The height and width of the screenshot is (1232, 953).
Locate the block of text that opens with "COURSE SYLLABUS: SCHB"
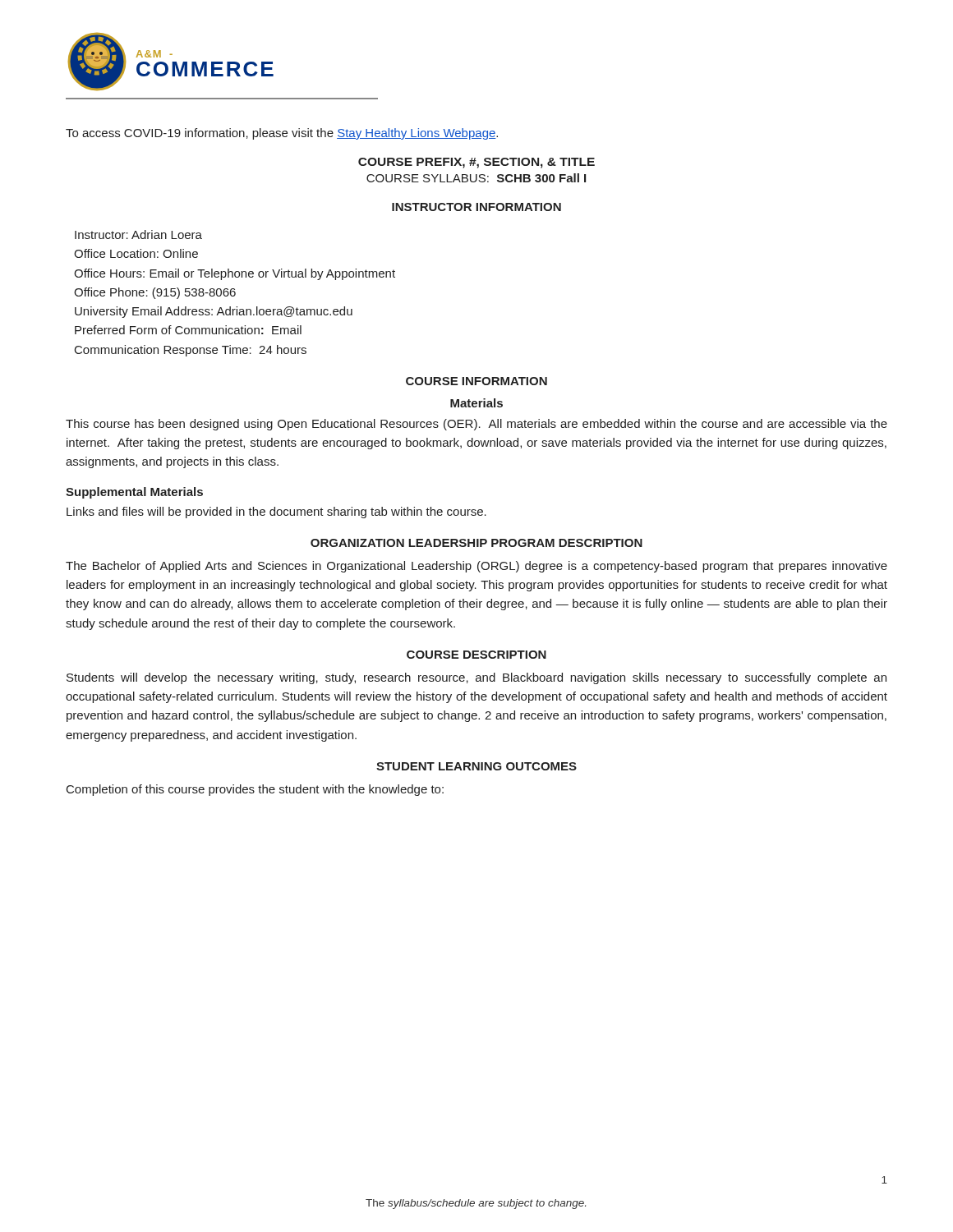476,178
